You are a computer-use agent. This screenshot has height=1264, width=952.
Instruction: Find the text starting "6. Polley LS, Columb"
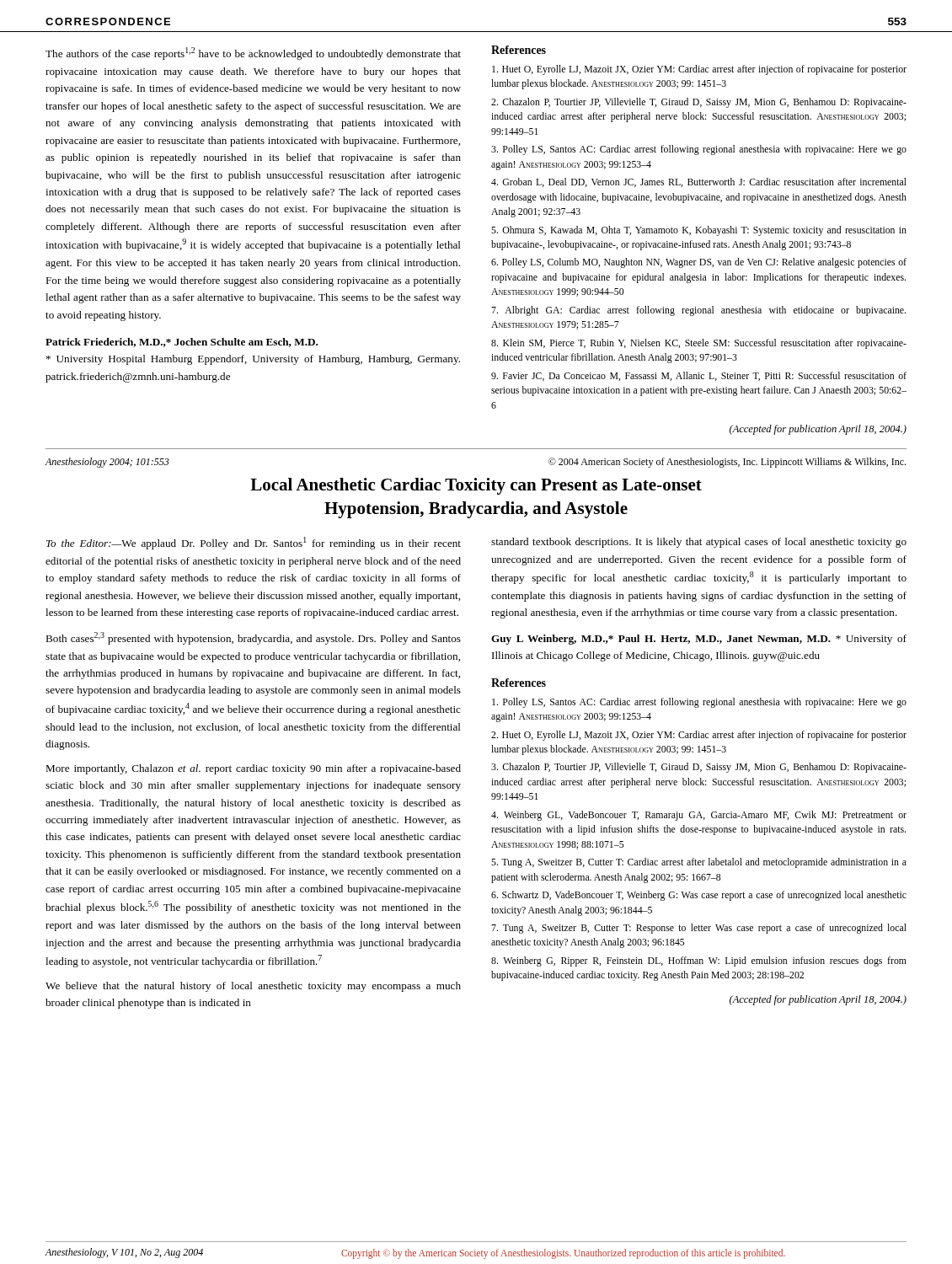[x=699, y=277]
